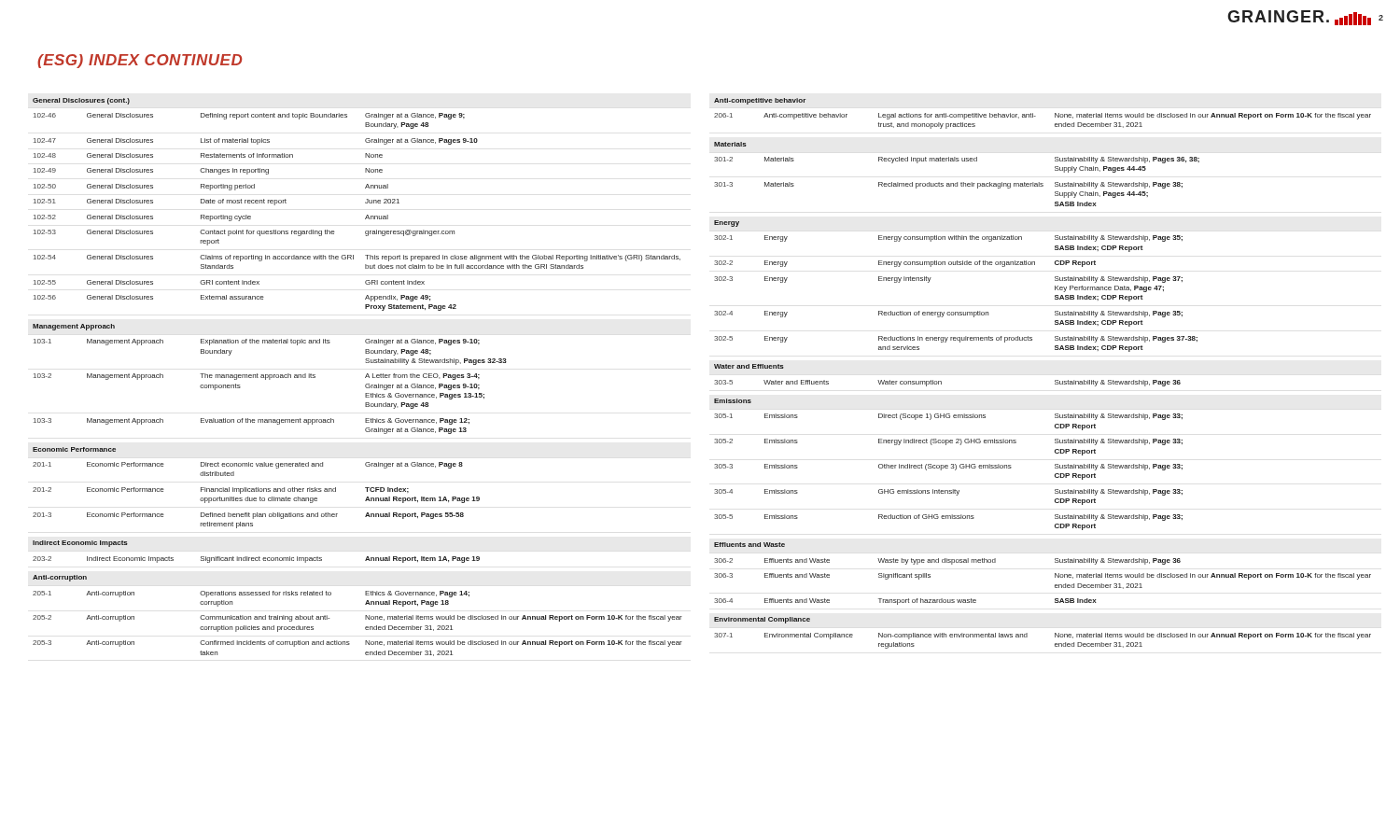Find the table that mentions "General Disclosures"
This screenshot has height=840, width=1400.
(359, 204)
